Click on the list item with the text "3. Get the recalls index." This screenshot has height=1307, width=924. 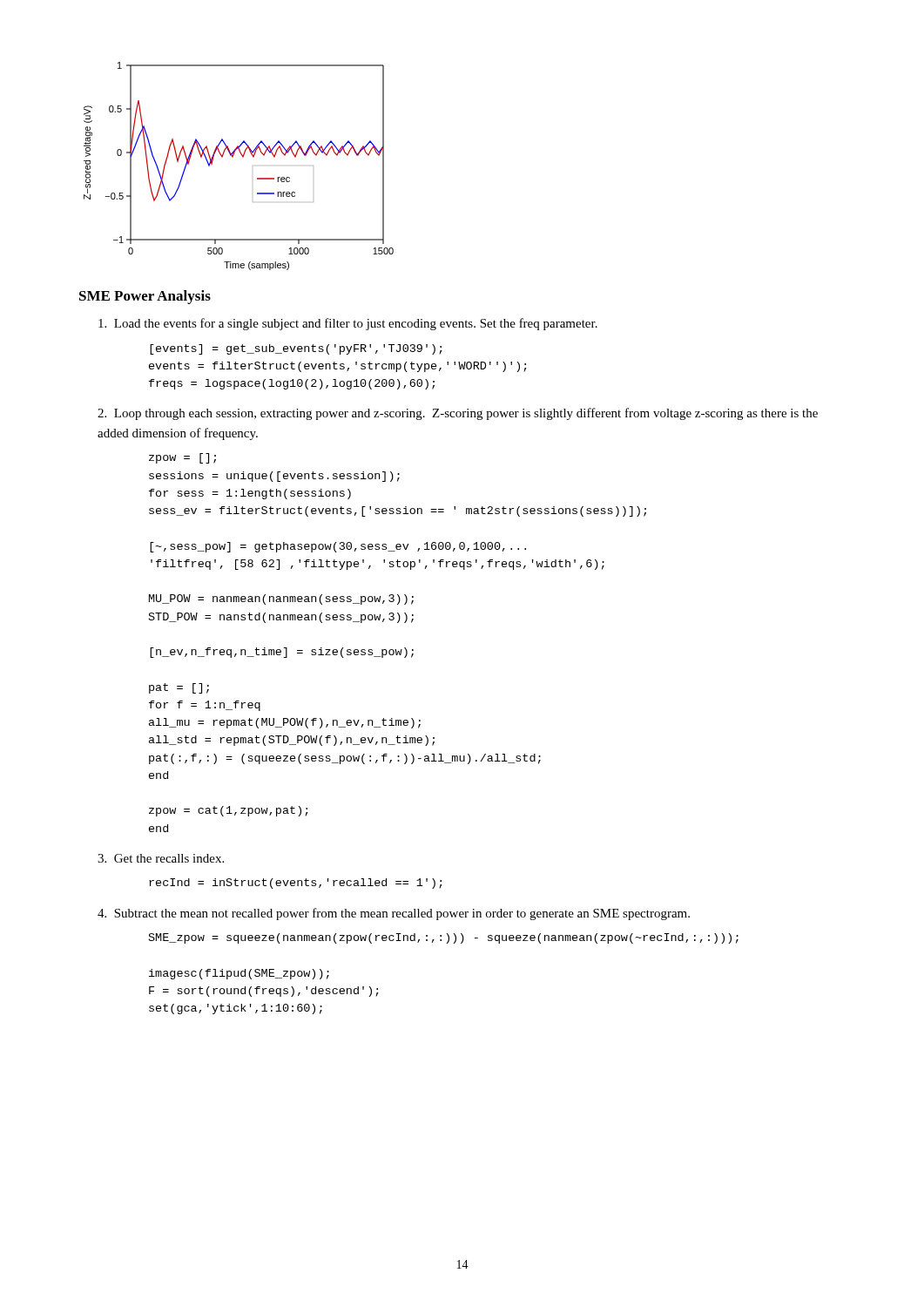point(161,858)
